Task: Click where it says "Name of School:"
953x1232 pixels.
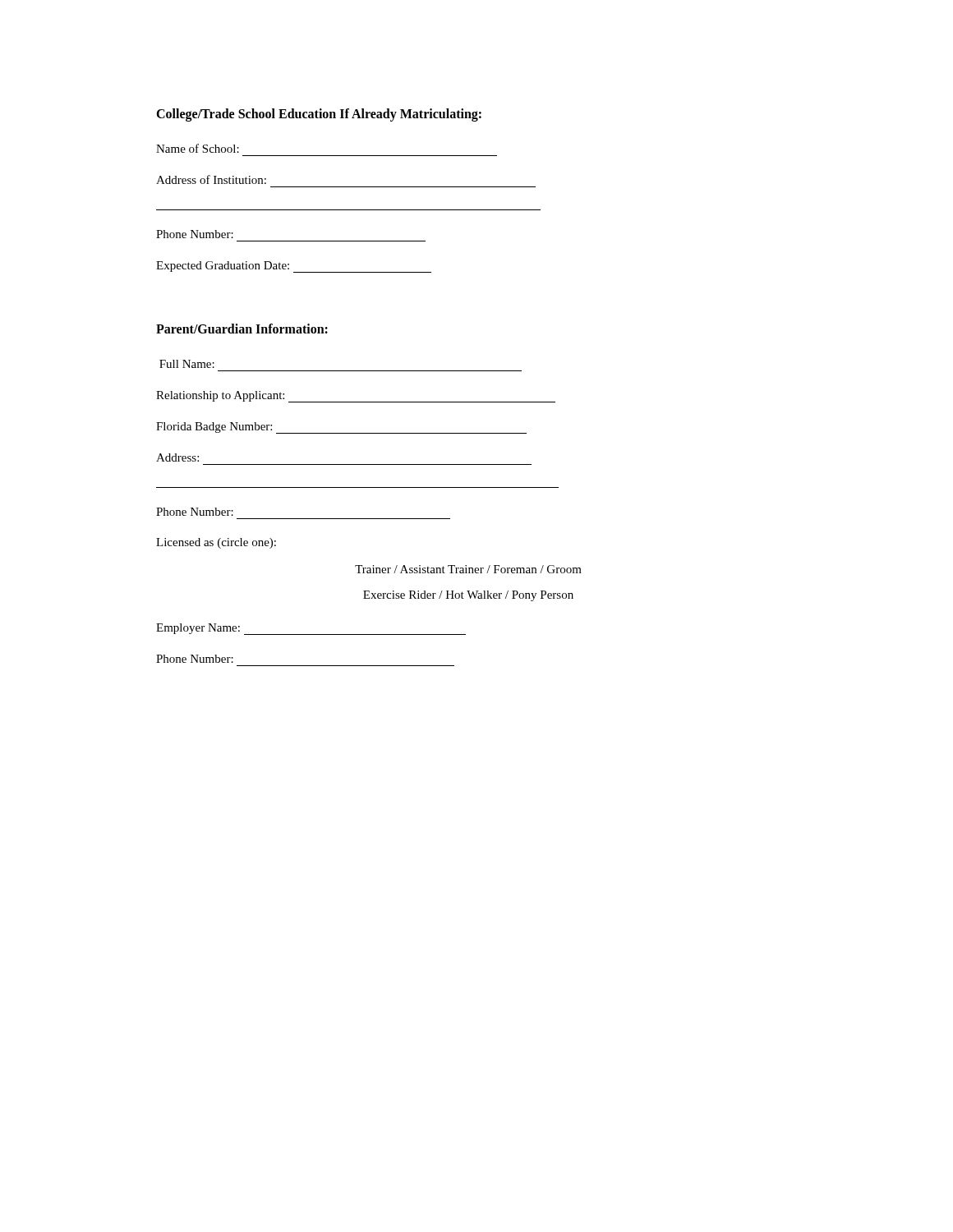Action: 327,149
